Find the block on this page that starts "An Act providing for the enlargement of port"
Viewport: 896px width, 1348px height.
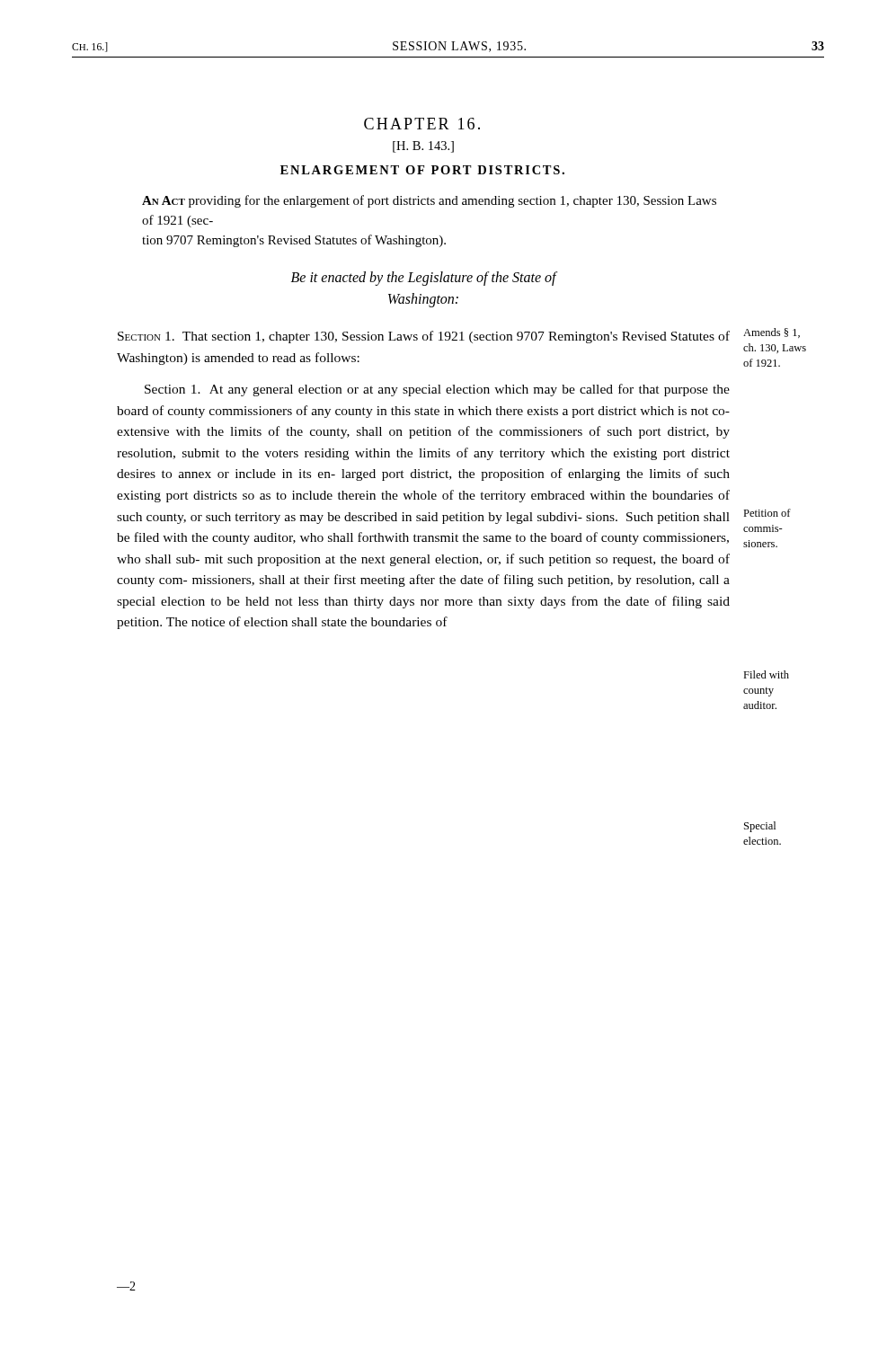click(429, 201)
